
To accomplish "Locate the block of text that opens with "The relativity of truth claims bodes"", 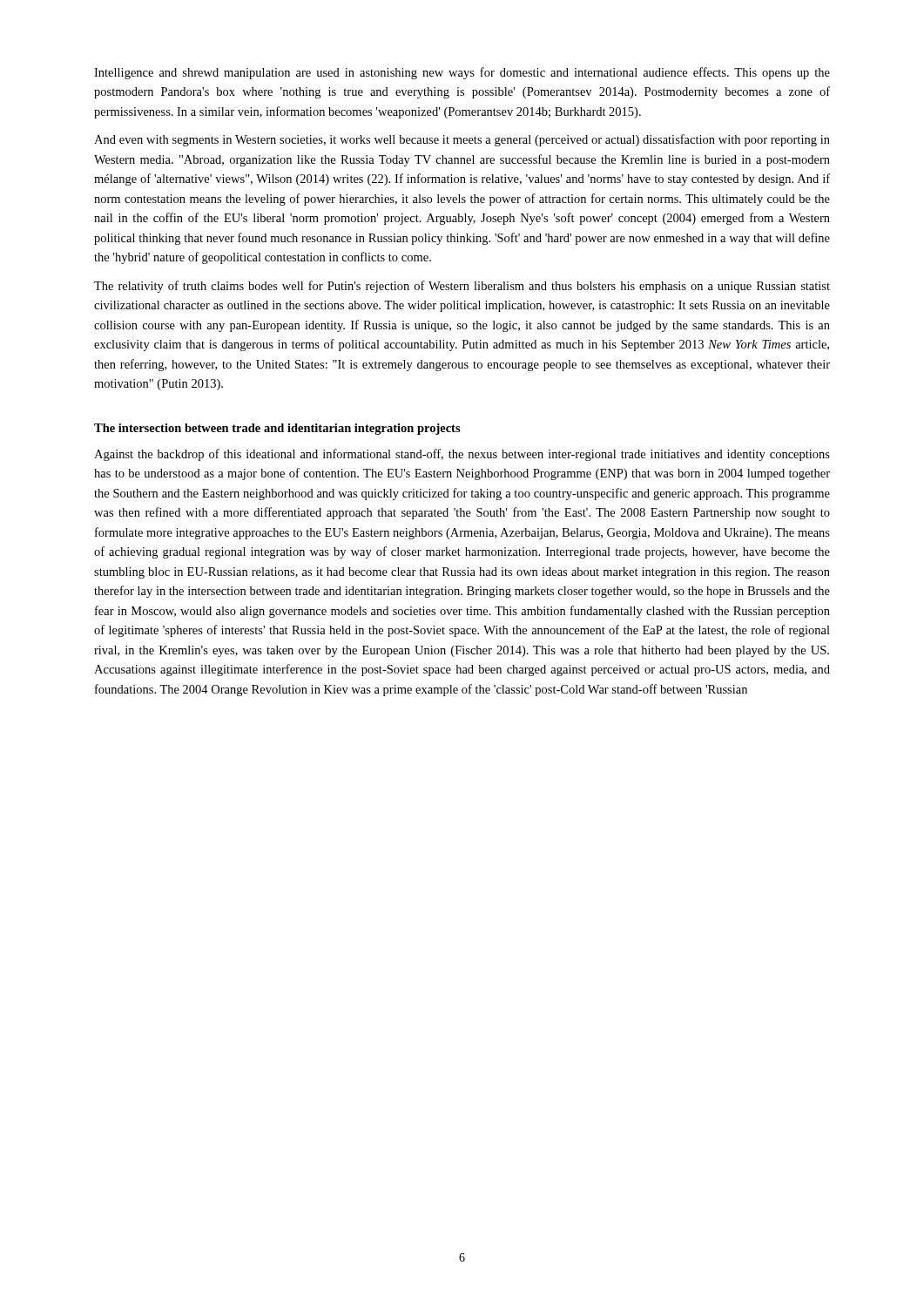I will click(462, 334).
